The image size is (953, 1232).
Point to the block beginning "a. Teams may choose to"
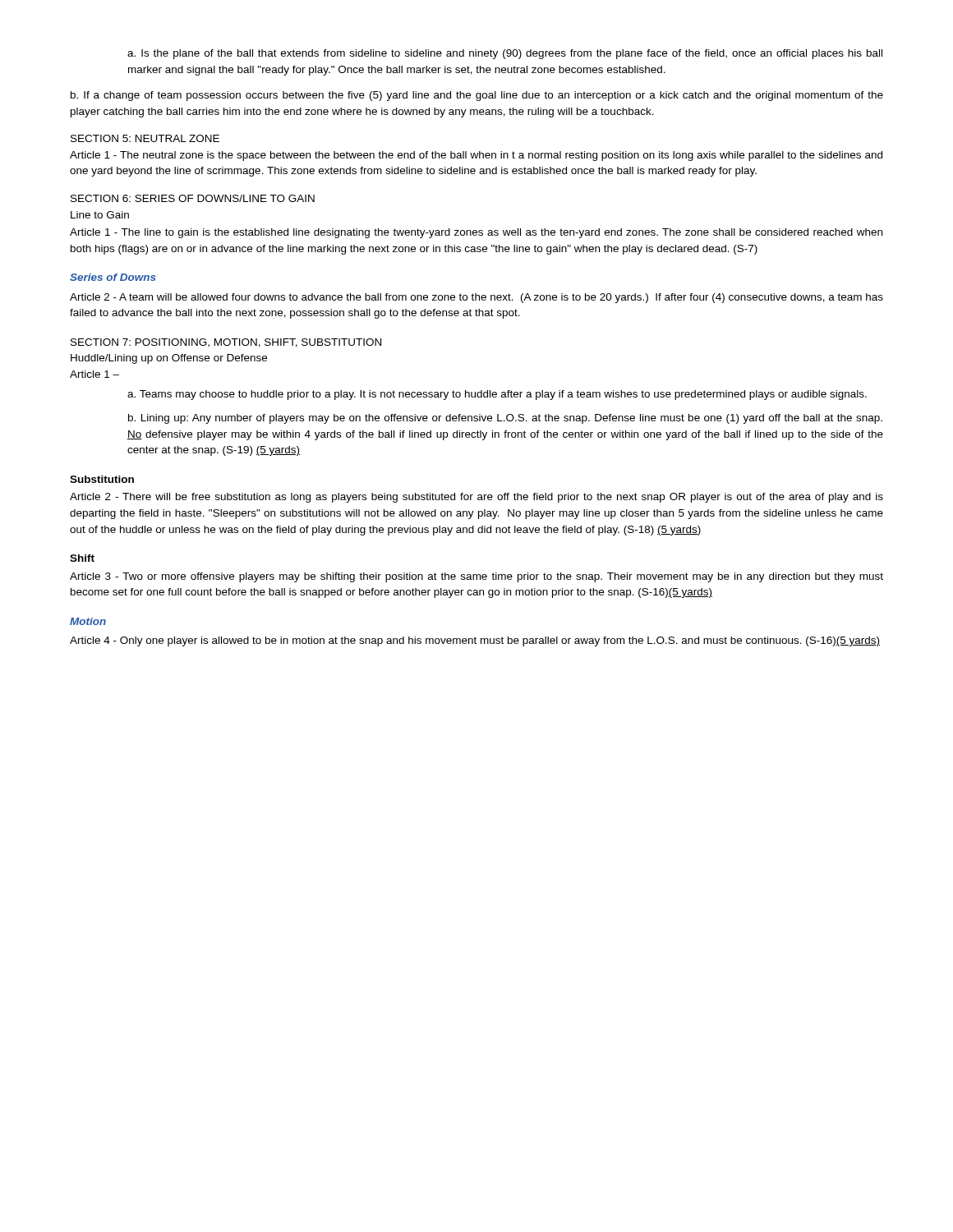point(497,394)
